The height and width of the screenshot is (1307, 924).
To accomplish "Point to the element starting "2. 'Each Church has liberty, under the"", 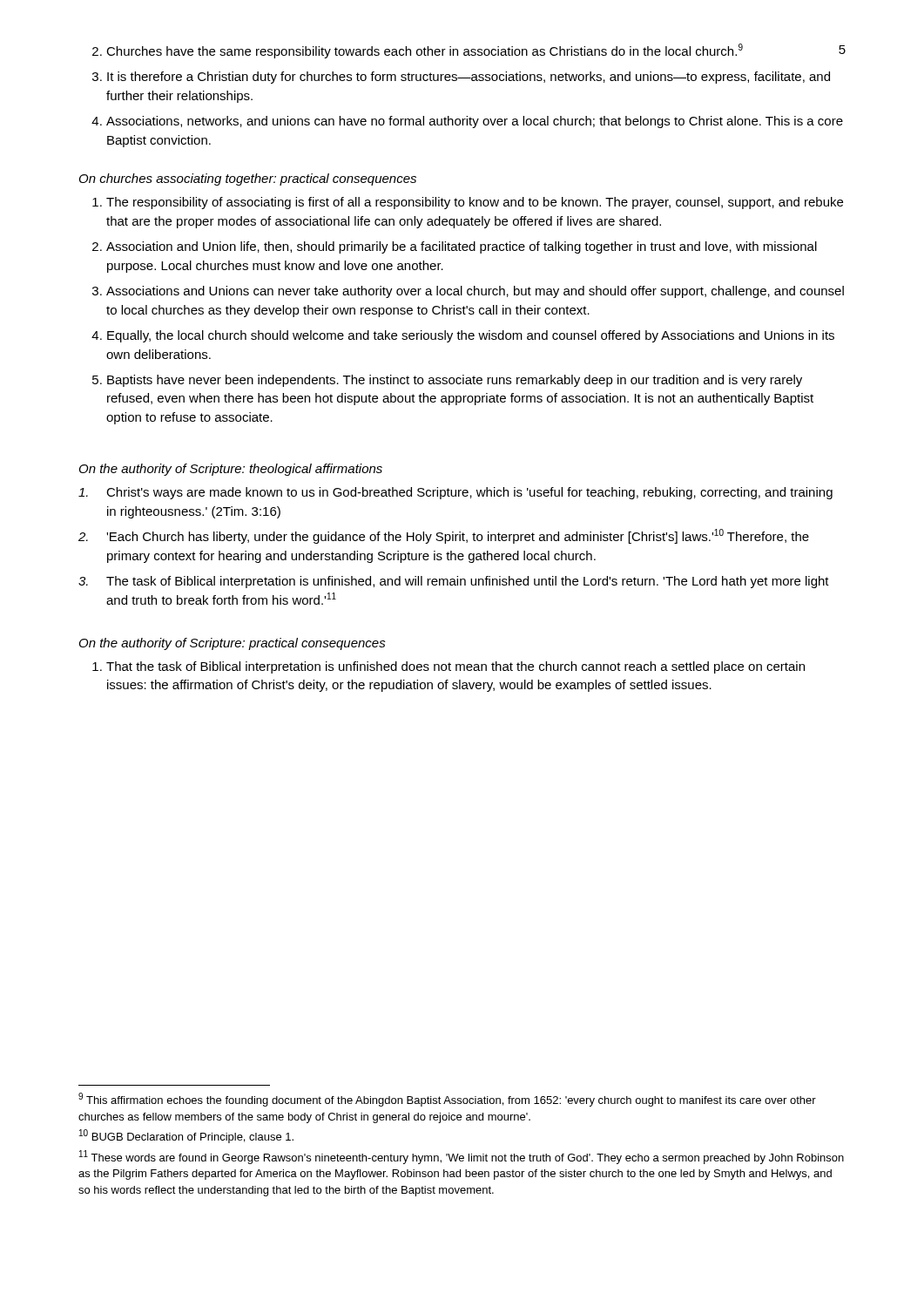I will tap(462, 546).
